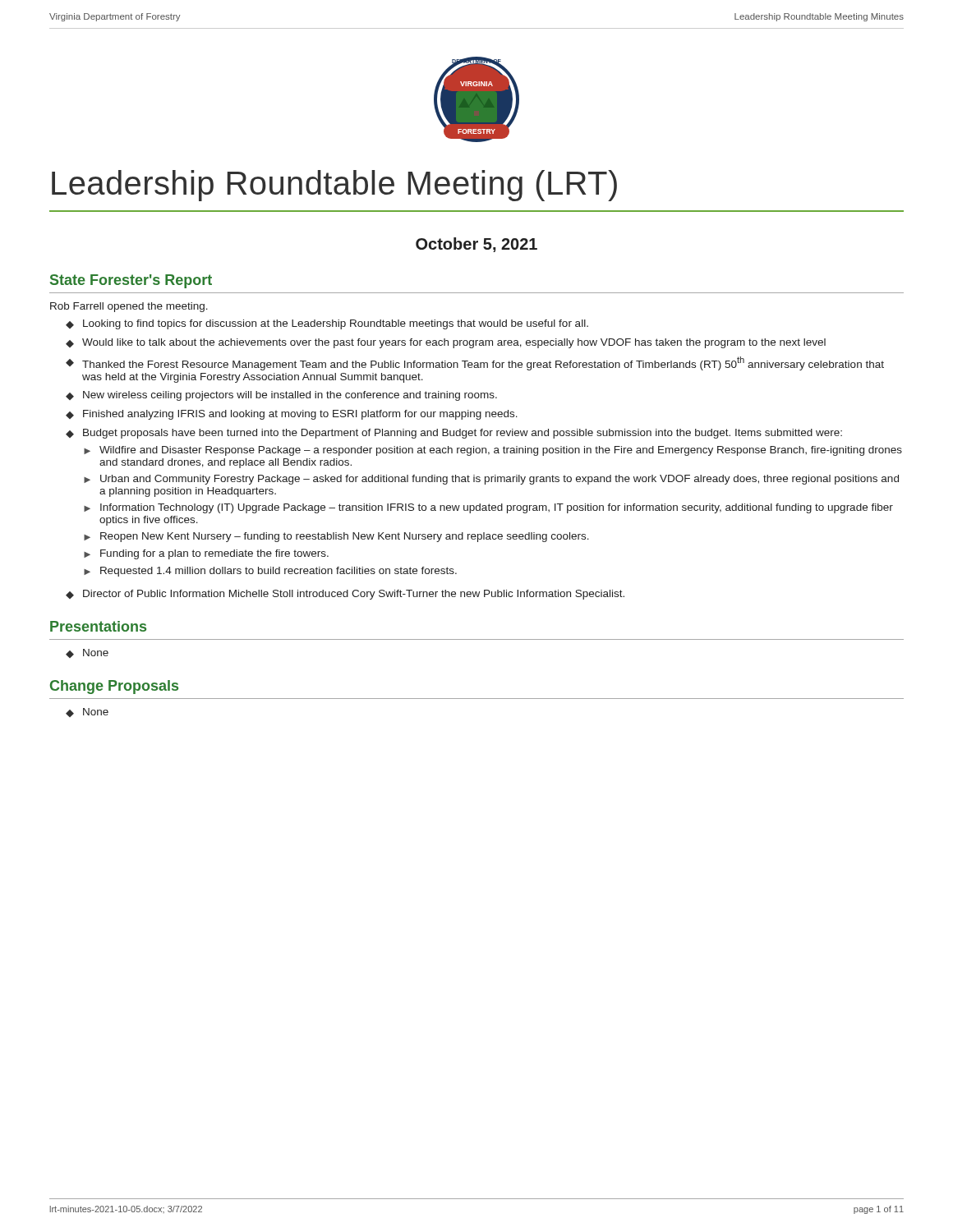Select the list item with the text "► Information Technology (IT) Upgrade"
Image resolution: width=953 pixels, height=1232 pixels.
(493, 513)
